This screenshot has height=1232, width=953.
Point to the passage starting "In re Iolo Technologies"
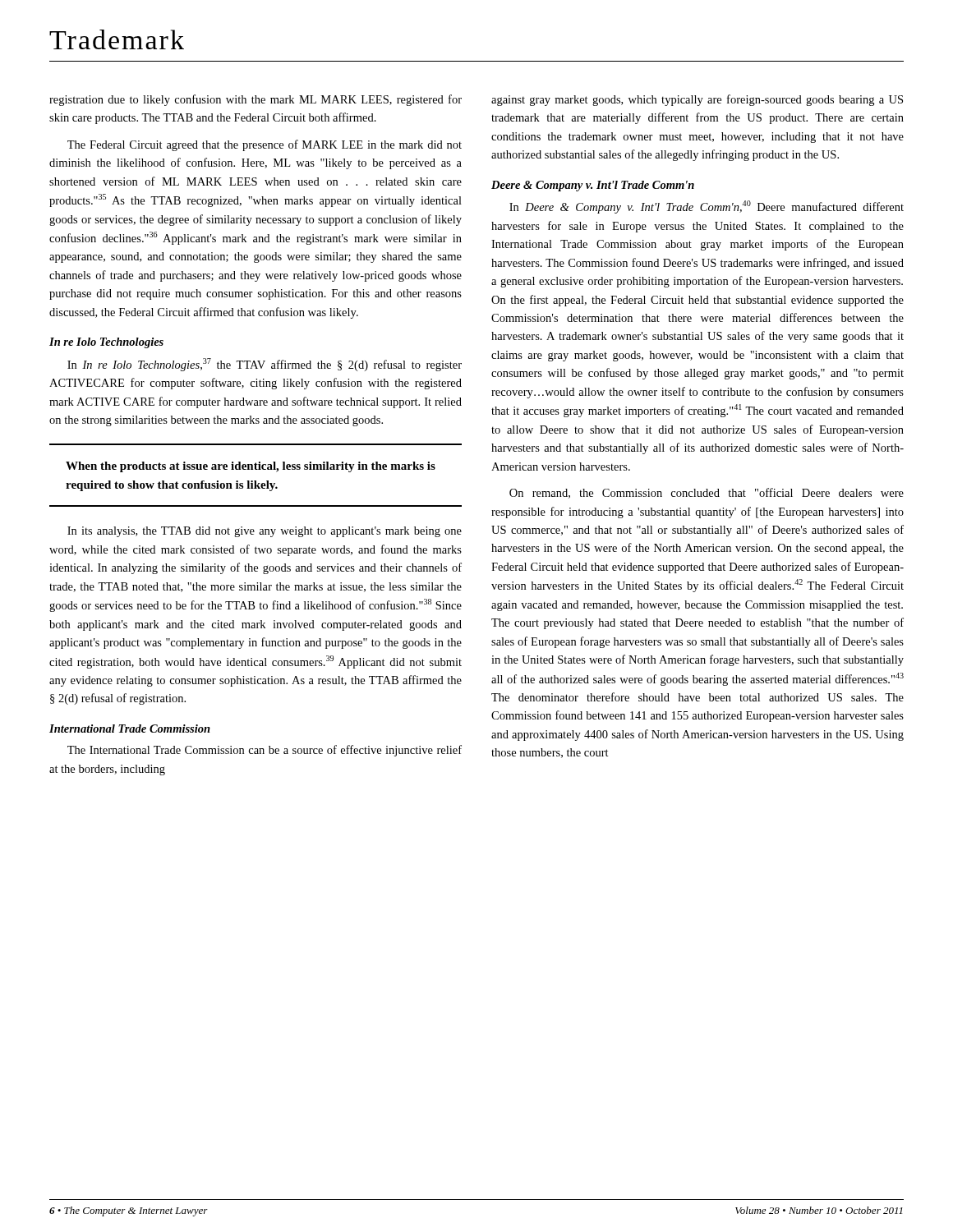point(106,343)
